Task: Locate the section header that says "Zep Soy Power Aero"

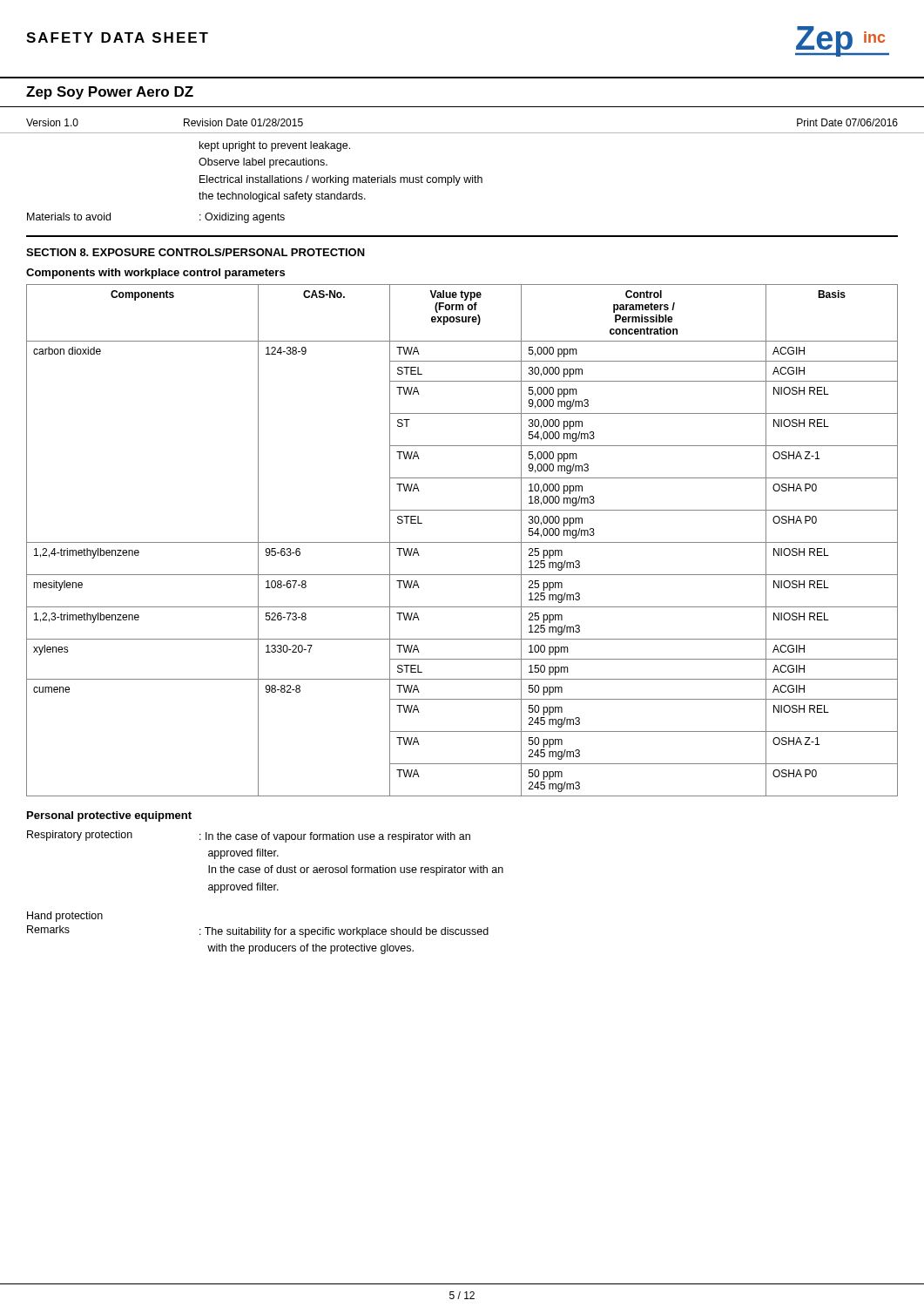Action: click(x=110, y=92)
